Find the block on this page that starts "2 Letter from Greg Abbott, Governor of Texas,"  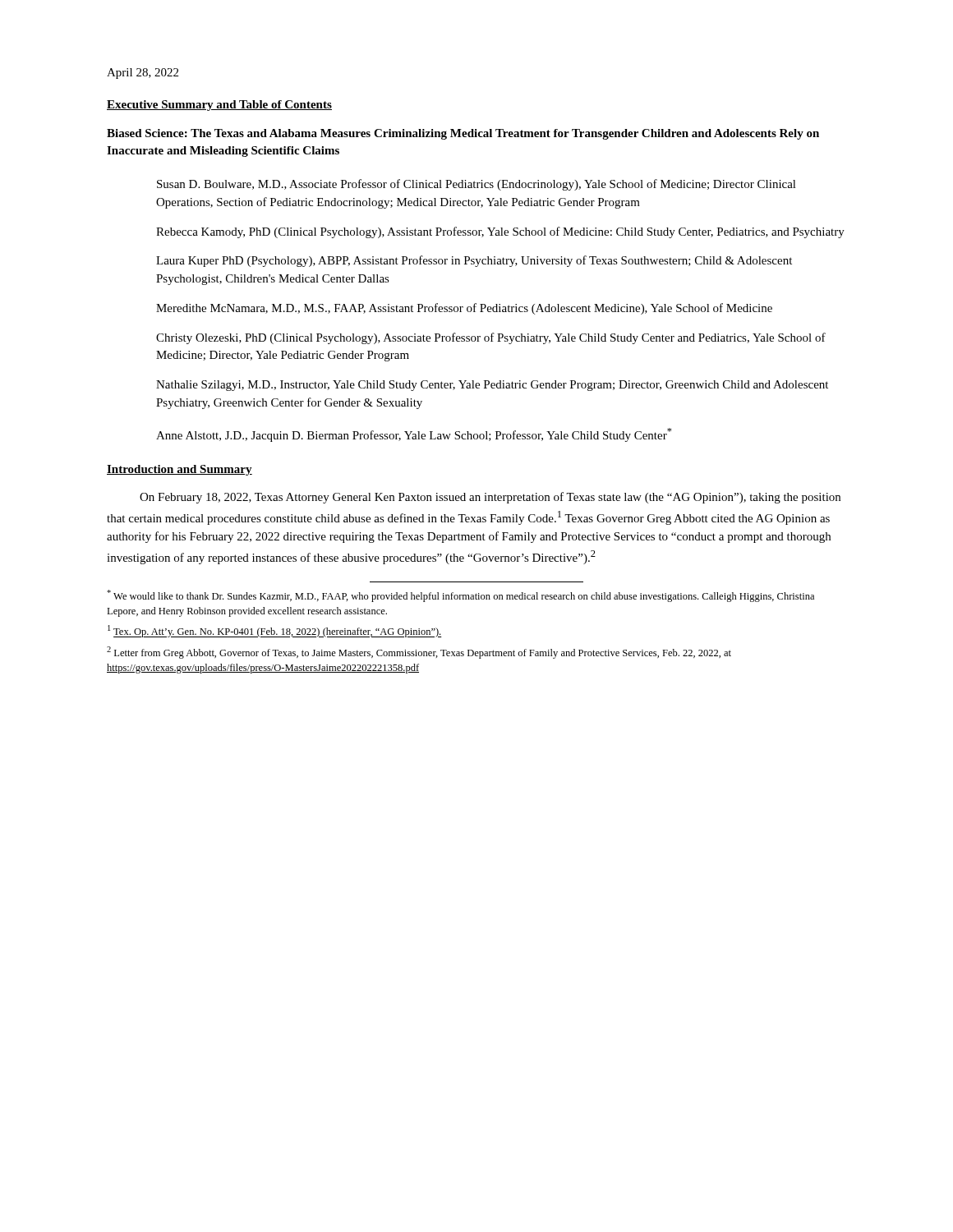[x=419, y=659]
